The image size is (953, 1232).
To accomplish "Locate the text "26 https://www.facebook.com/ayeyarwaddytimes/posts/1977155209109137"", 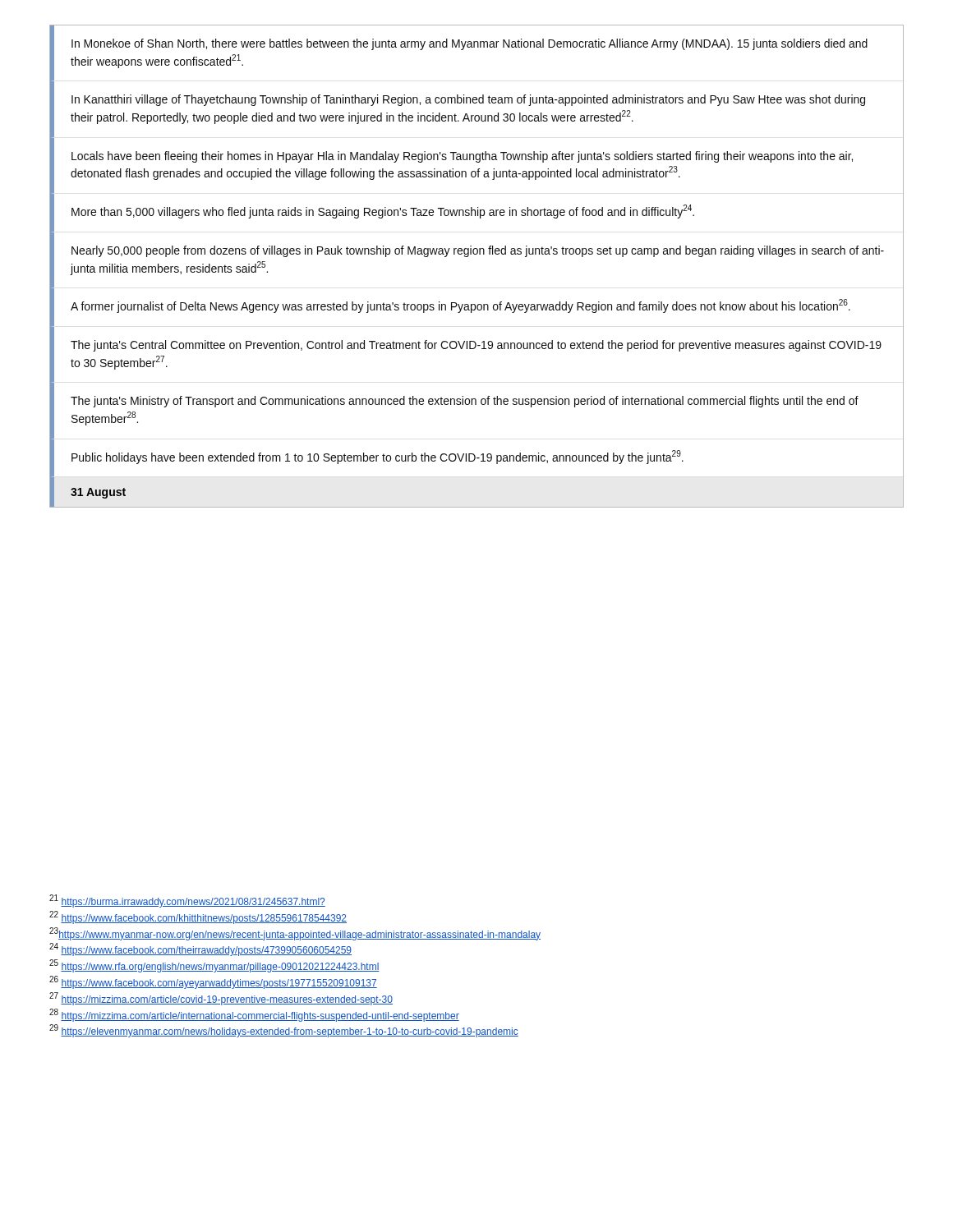I will 213,983.
